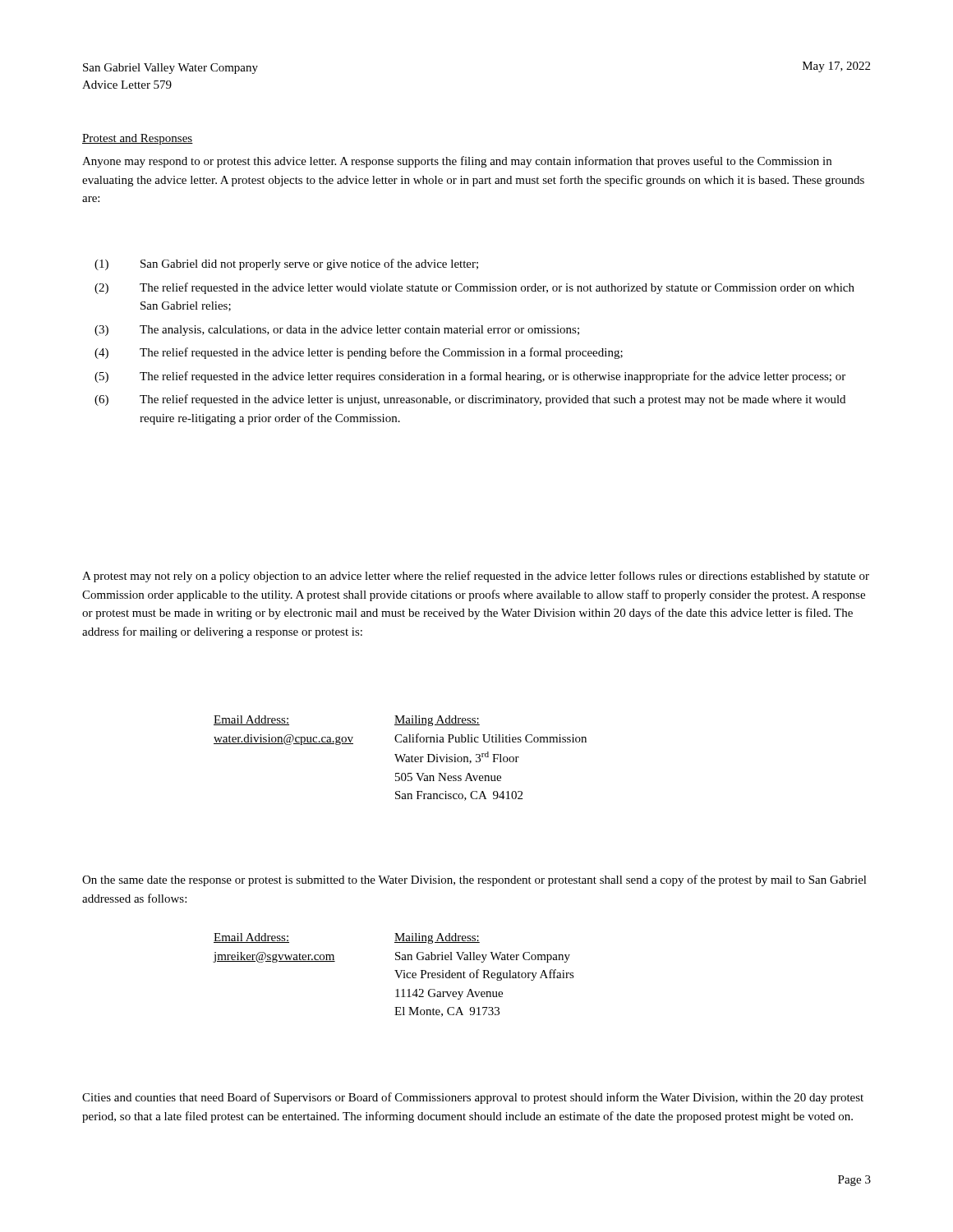Viewport: 953px width, 1232px height.
Task: Find the list item with the text "(1) San Gabriel did not properly"
Action: click(x=476, y=264)
